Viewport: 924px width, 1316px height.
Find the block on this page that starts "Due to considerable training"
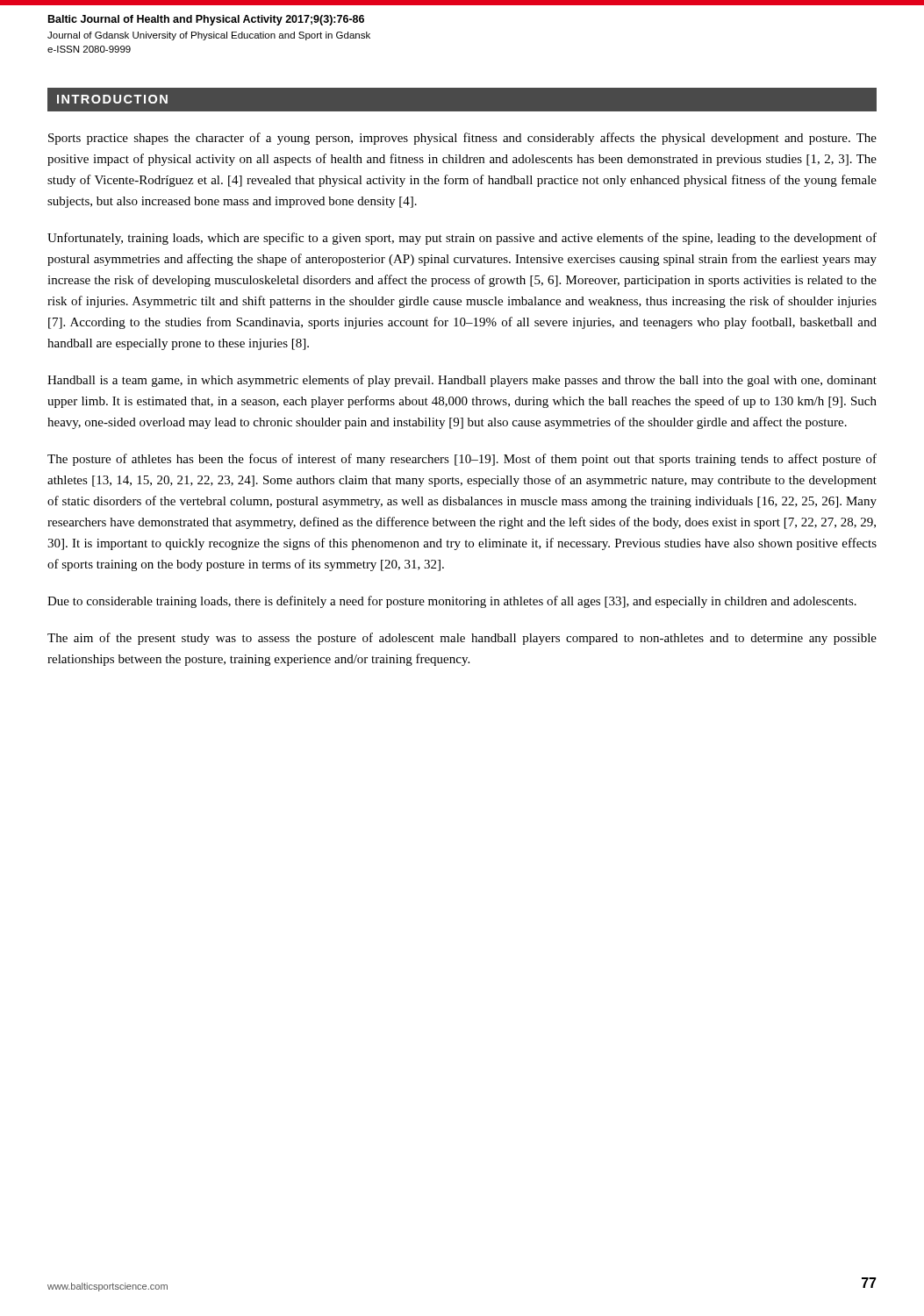coord(452,601)
